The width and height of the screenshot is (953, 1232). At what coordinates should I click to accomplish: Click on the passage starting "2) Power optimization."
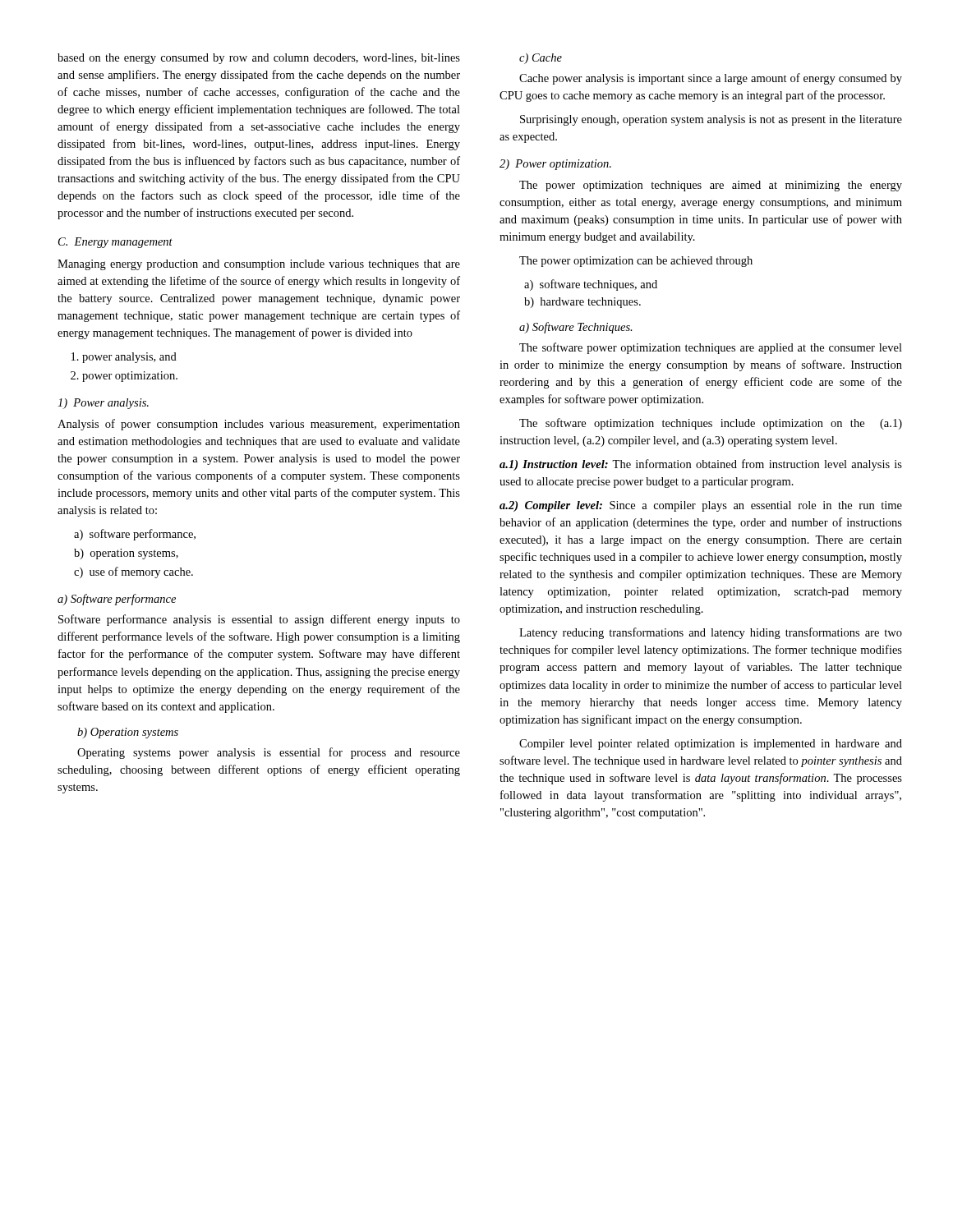tap(555, 165)
